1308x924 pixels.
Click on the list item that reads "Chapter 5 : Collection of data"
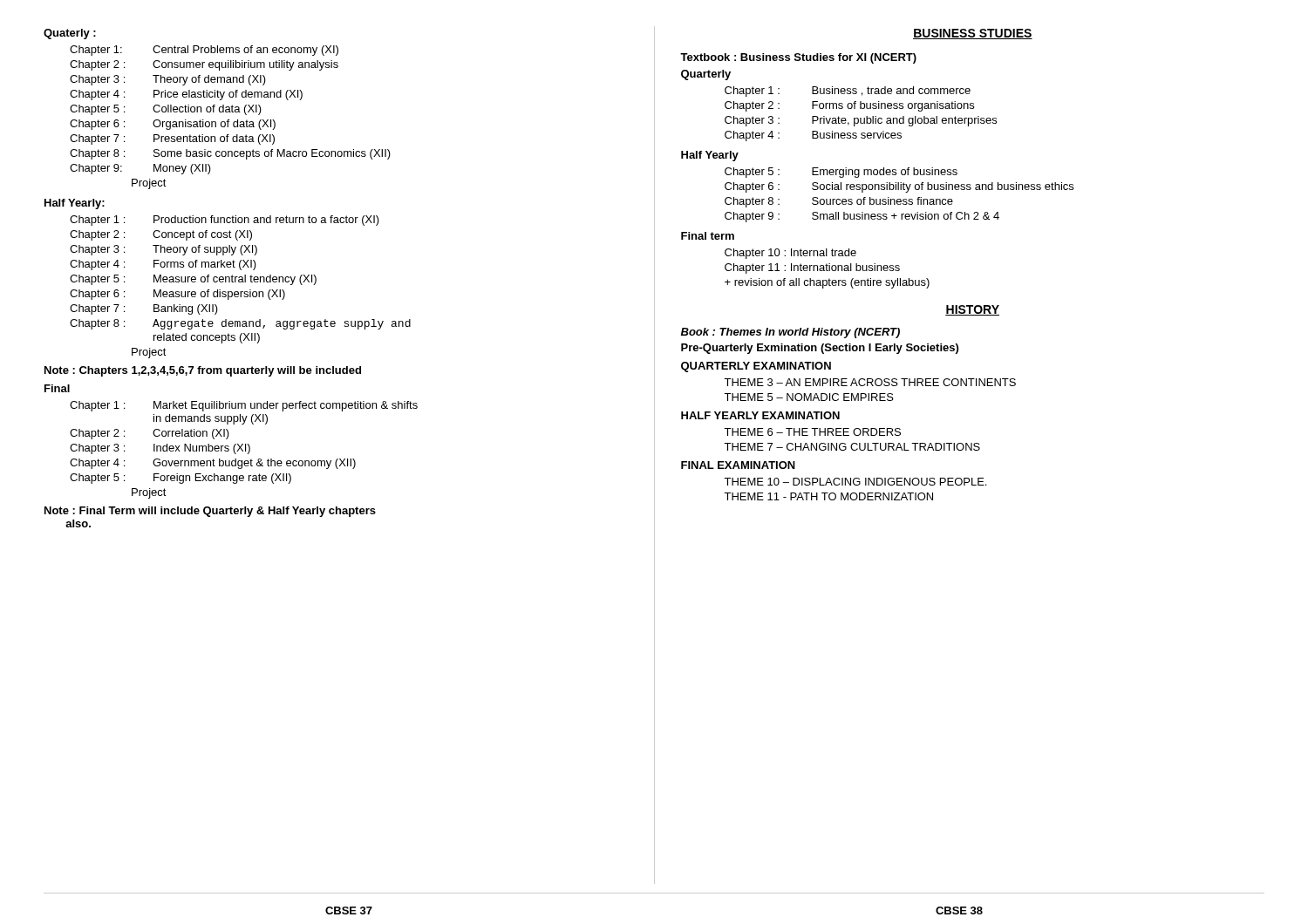pos(166,110)
